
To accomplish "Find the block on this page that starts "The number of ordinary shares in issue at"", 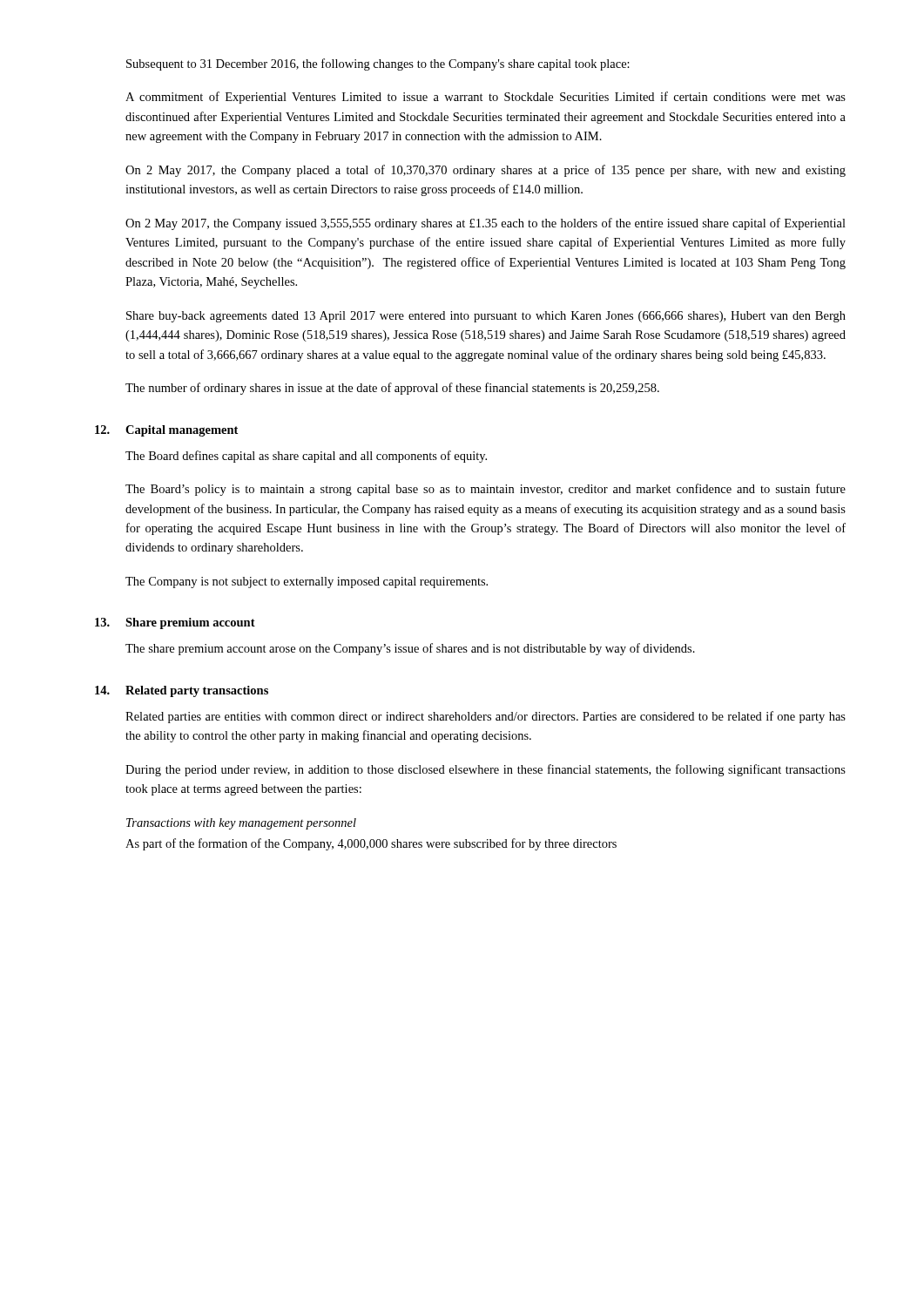I will tap(393, 388).
